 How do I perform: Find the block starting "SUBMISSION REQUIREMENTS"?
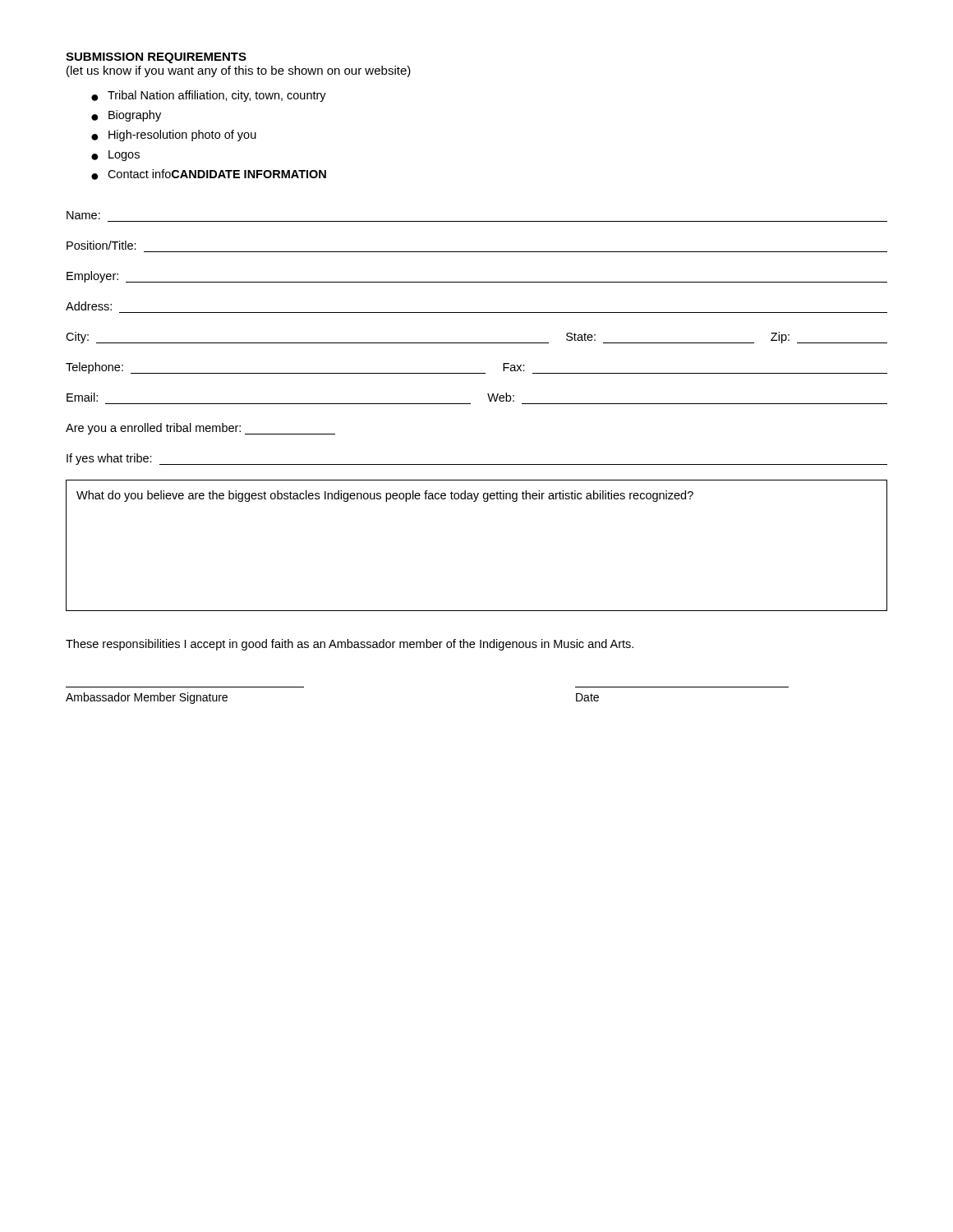156,56
